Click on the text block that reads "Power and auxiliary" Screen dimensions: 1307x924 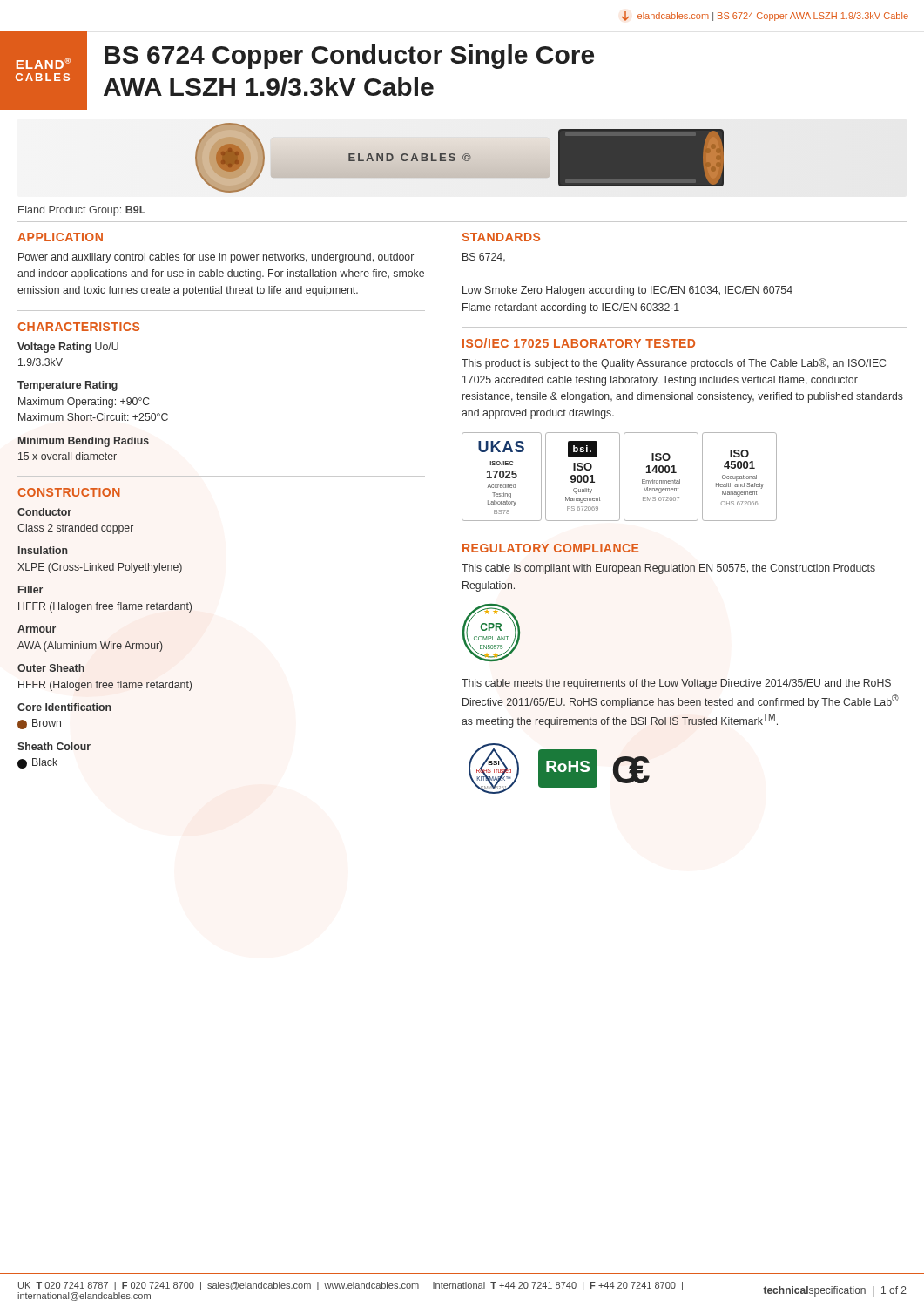pyautogui.click(x=221, y=274)
